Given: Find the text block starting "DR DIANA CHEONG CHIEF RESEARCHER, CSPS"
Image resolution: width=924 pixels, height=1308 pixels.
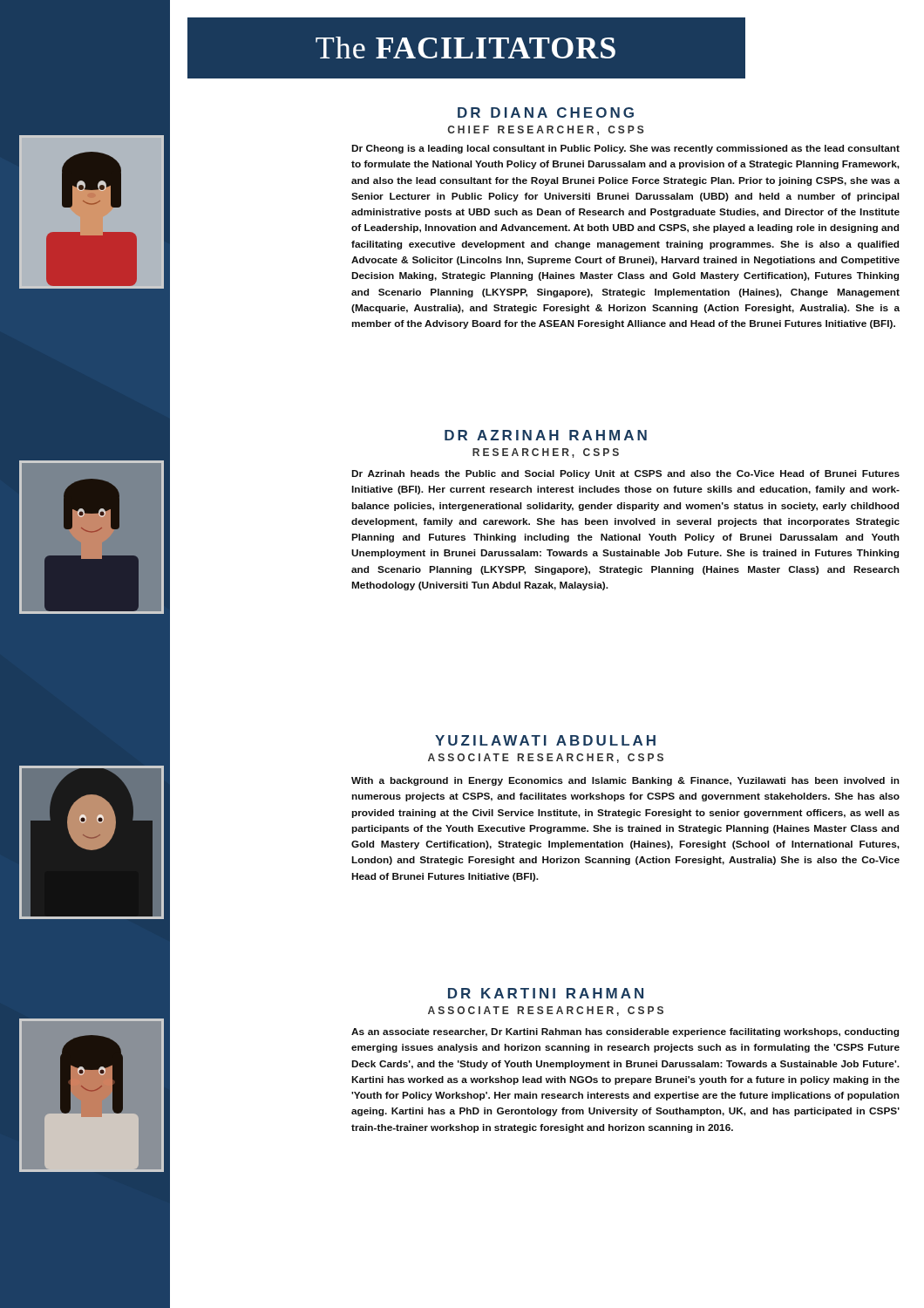Looking at the screenshot, I should [x=547, y=120].
